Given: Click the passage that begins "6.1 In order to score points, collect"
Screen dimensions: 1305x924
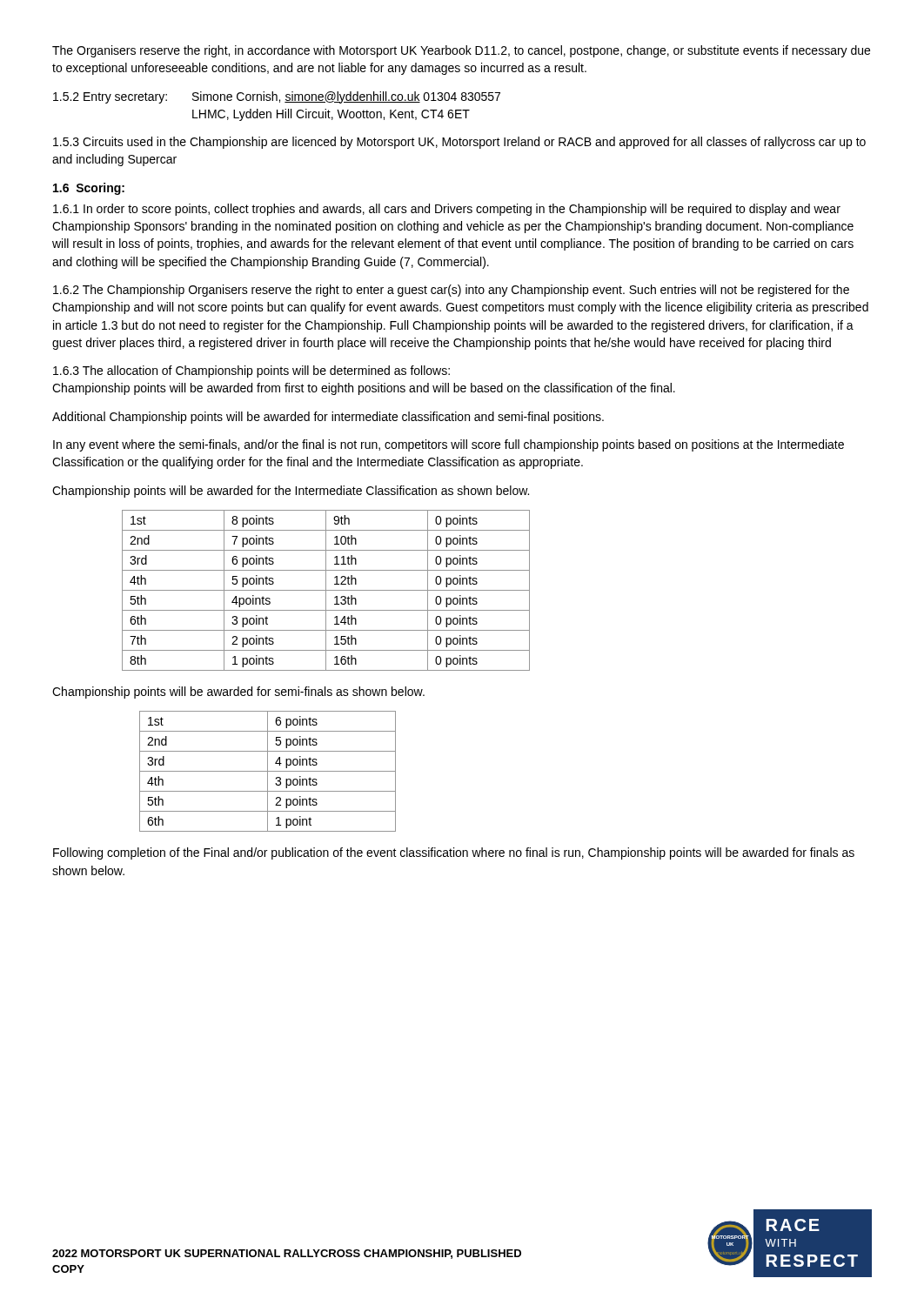Looking at the screenshot, I should 453,235.
